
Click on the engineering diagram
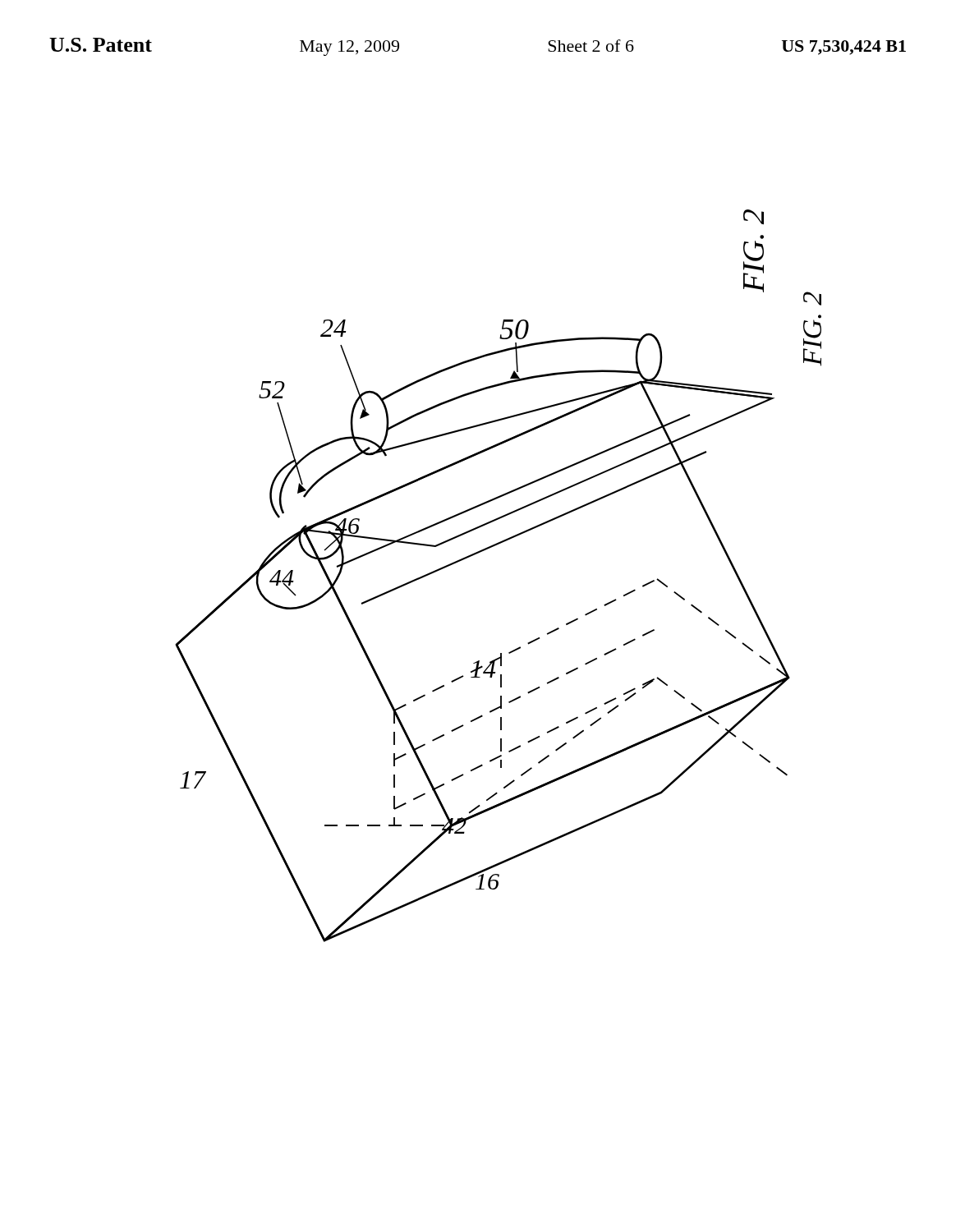pyautogui.click(x=478, y=632)
